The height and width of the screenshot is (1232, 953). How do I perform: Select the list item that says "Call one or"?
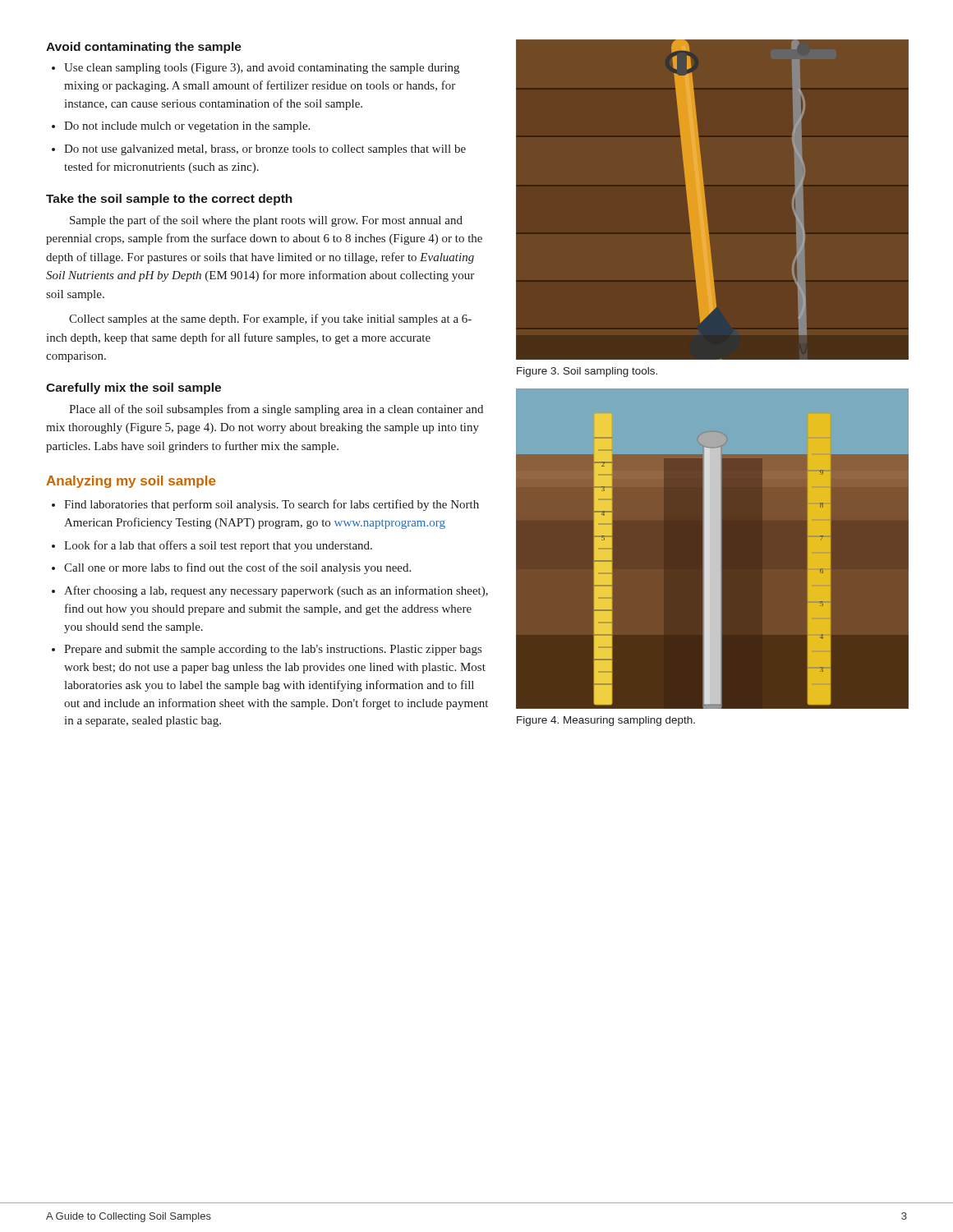[x=238, y=568]
